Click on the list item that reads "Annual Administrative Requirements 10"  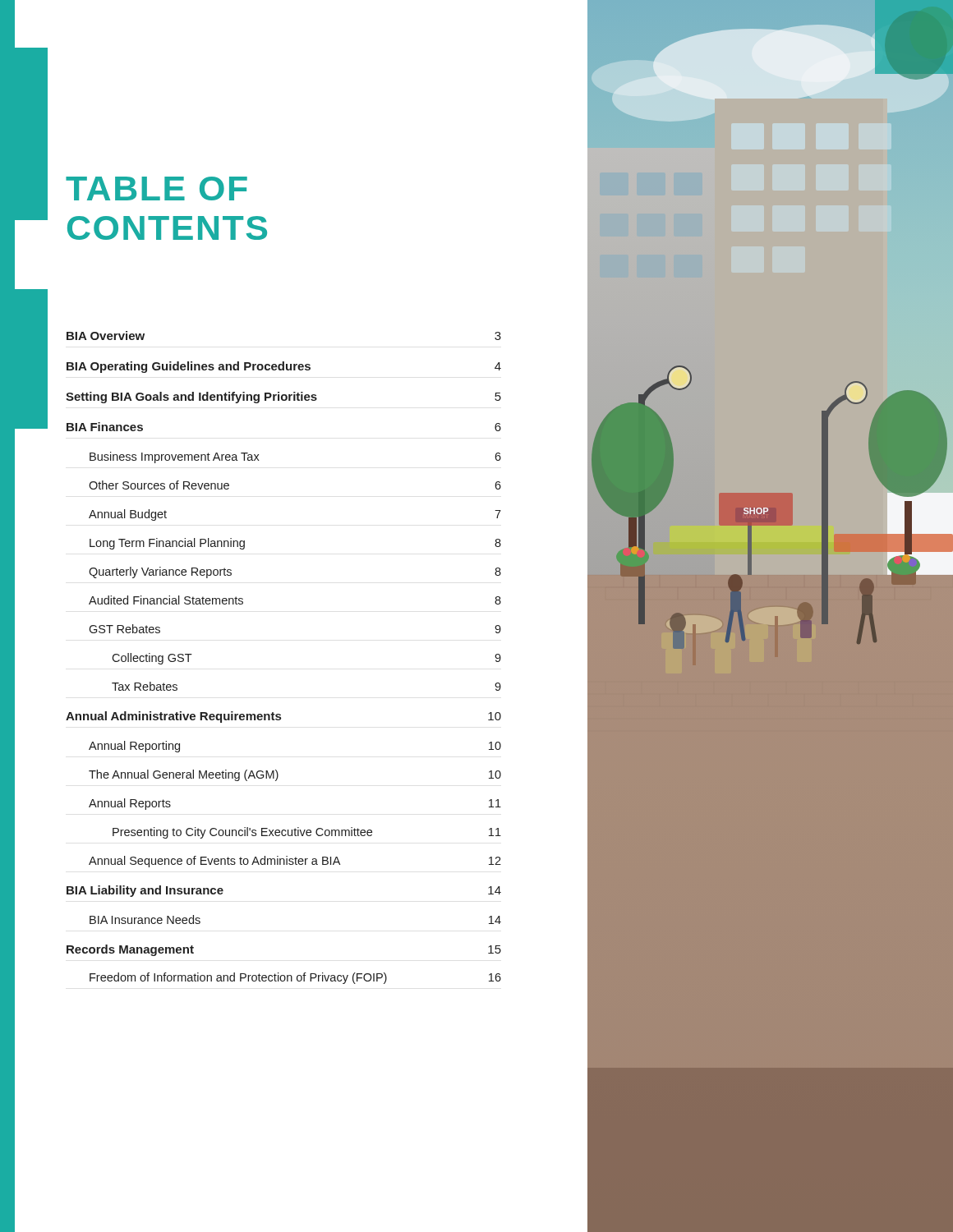283,716
